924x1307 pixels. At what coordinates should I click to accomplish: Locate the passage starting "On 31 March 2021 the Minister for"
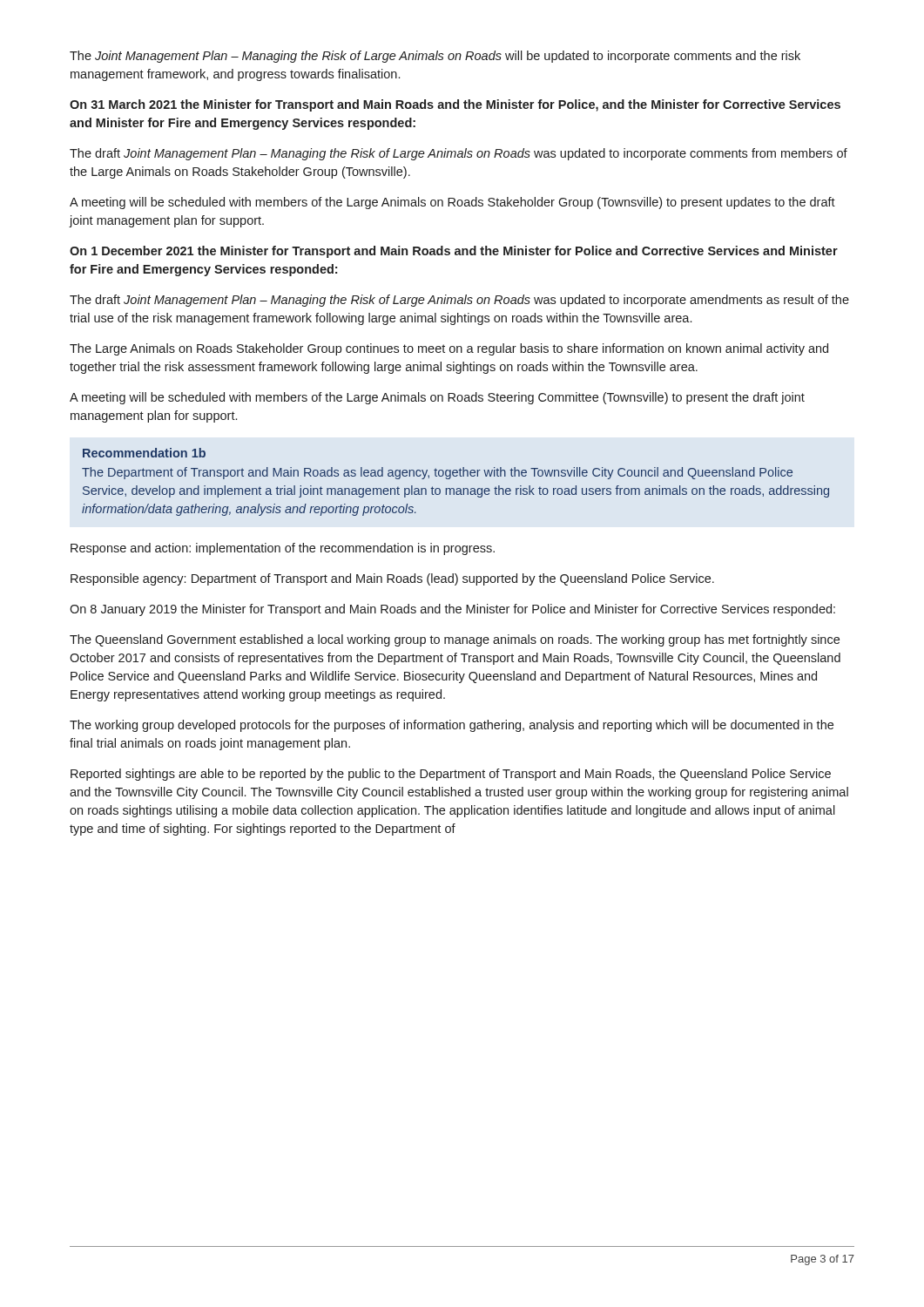click(x=455, y=114)
